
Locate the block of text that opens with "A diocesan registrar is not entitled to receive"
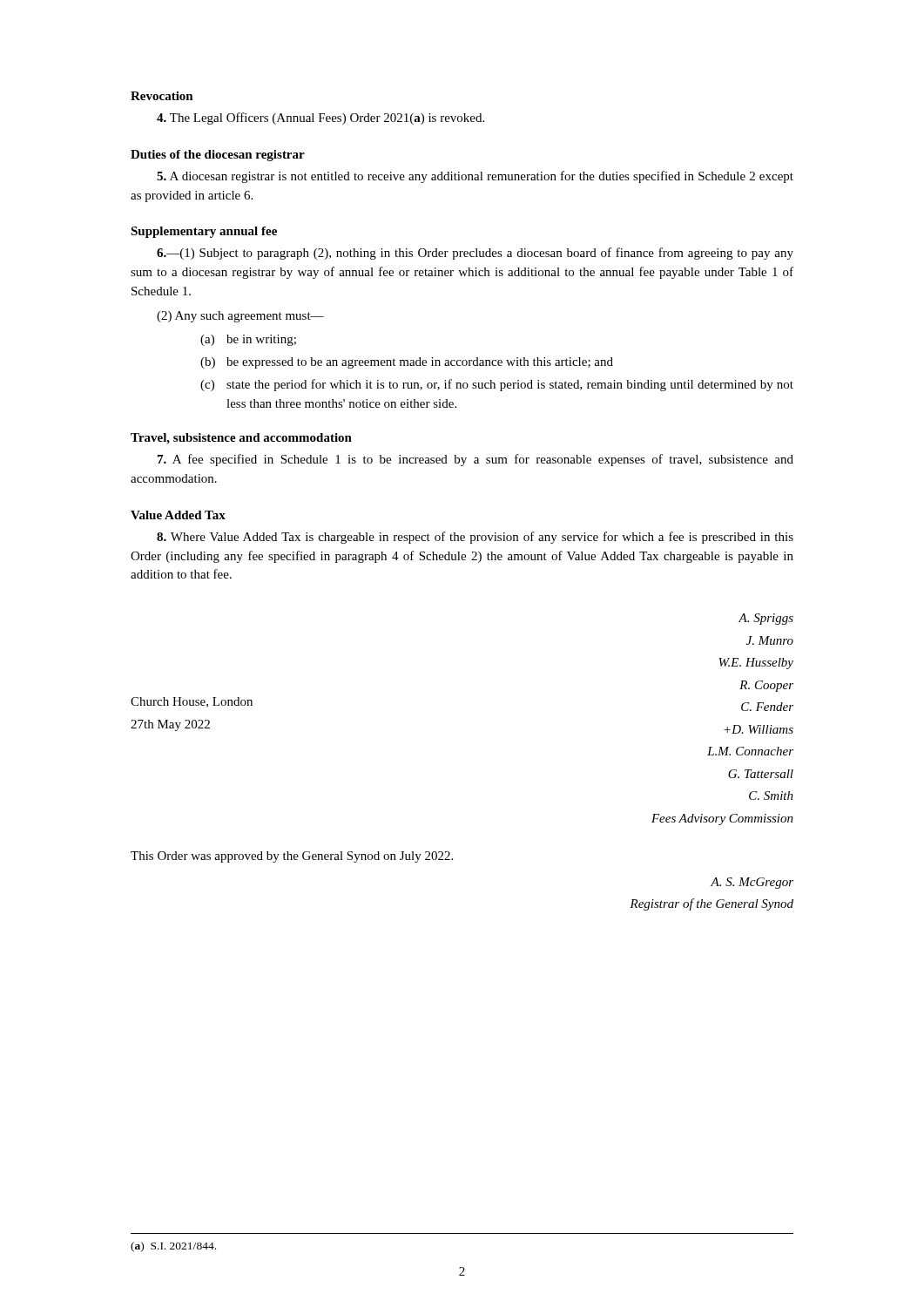tap(462, 185)
